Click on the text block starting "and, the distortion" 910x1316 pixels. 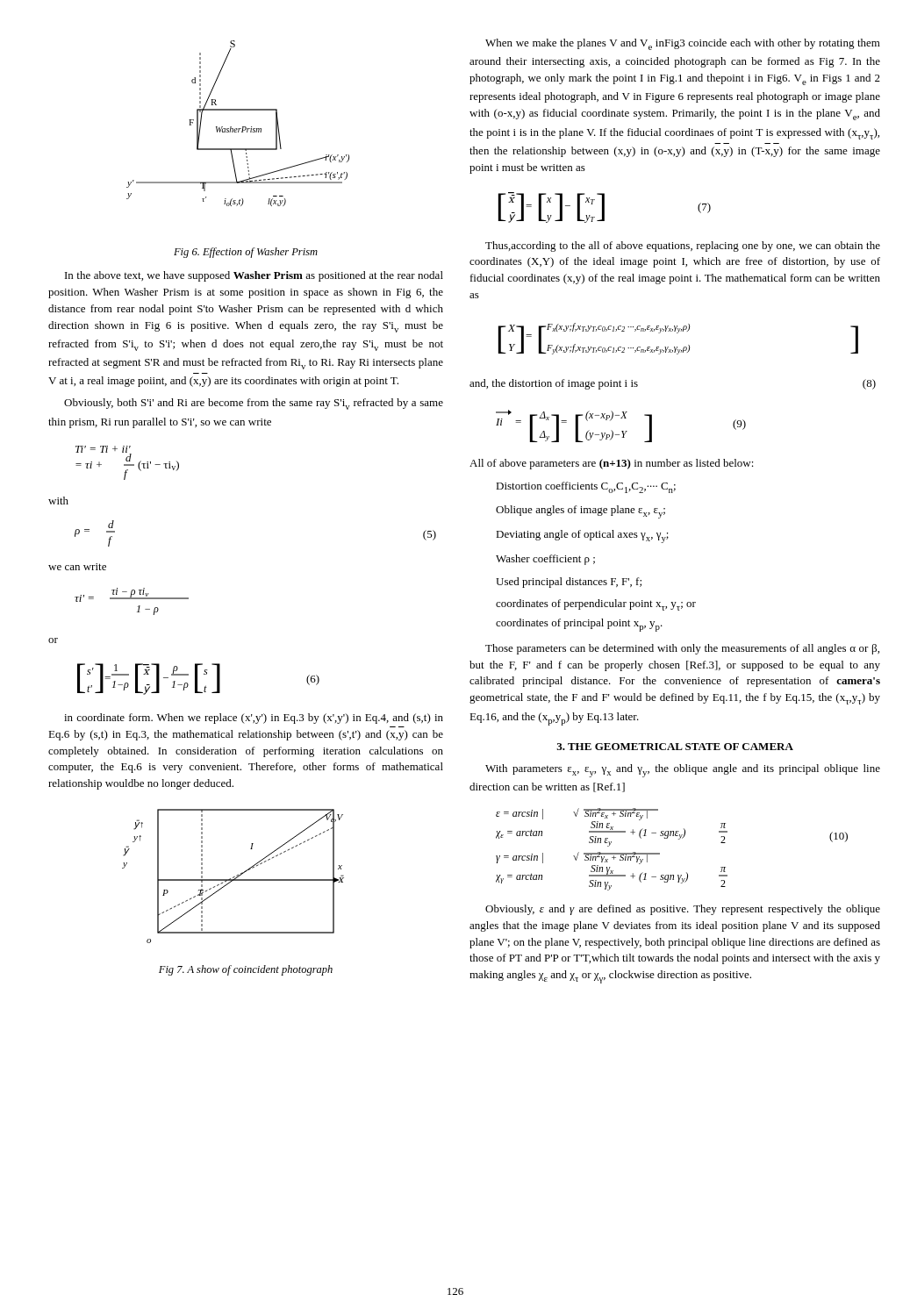pos(548,384)
